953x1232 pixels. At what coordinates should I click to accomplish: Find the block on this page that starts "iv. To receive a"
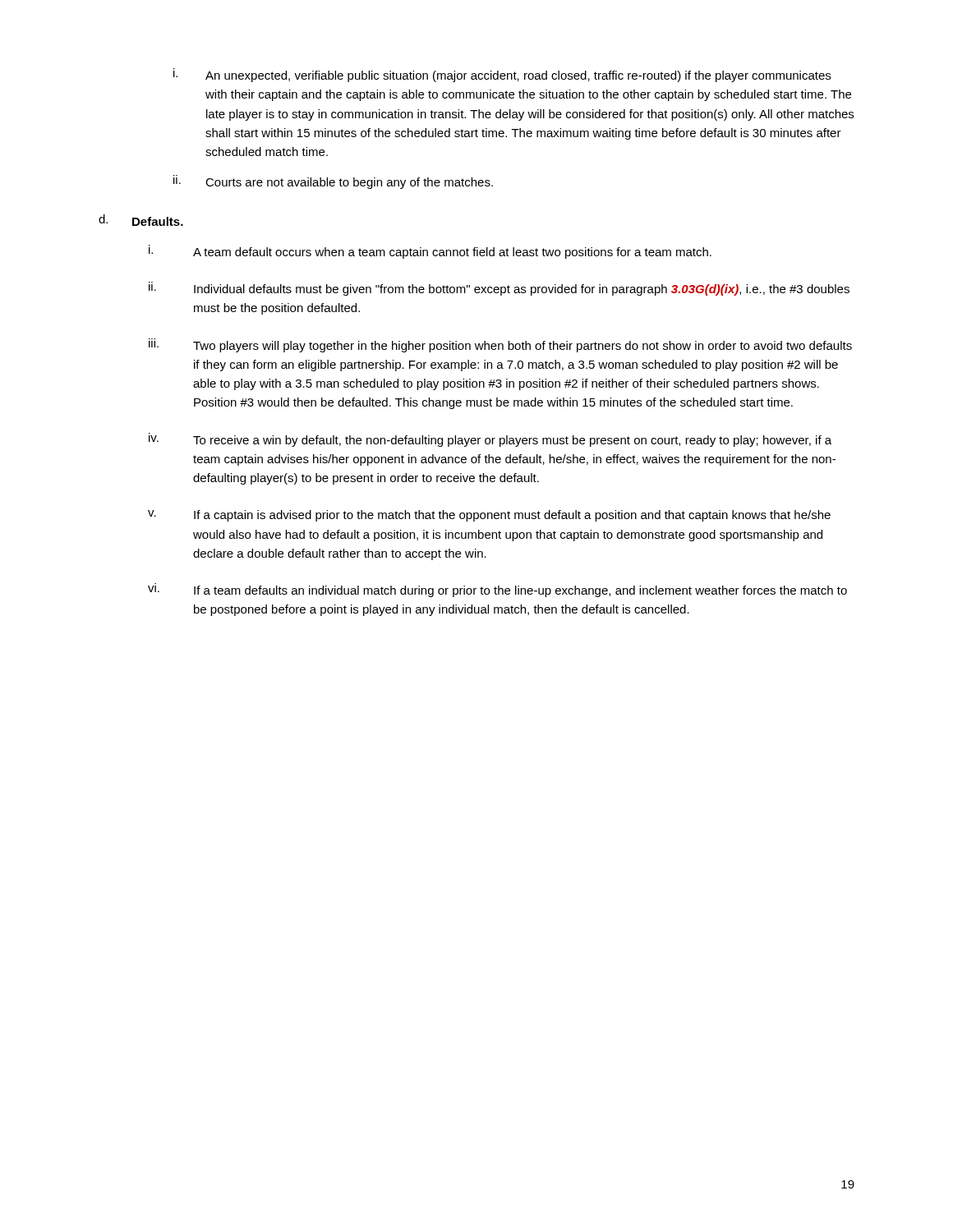click(x=501, y=459)
